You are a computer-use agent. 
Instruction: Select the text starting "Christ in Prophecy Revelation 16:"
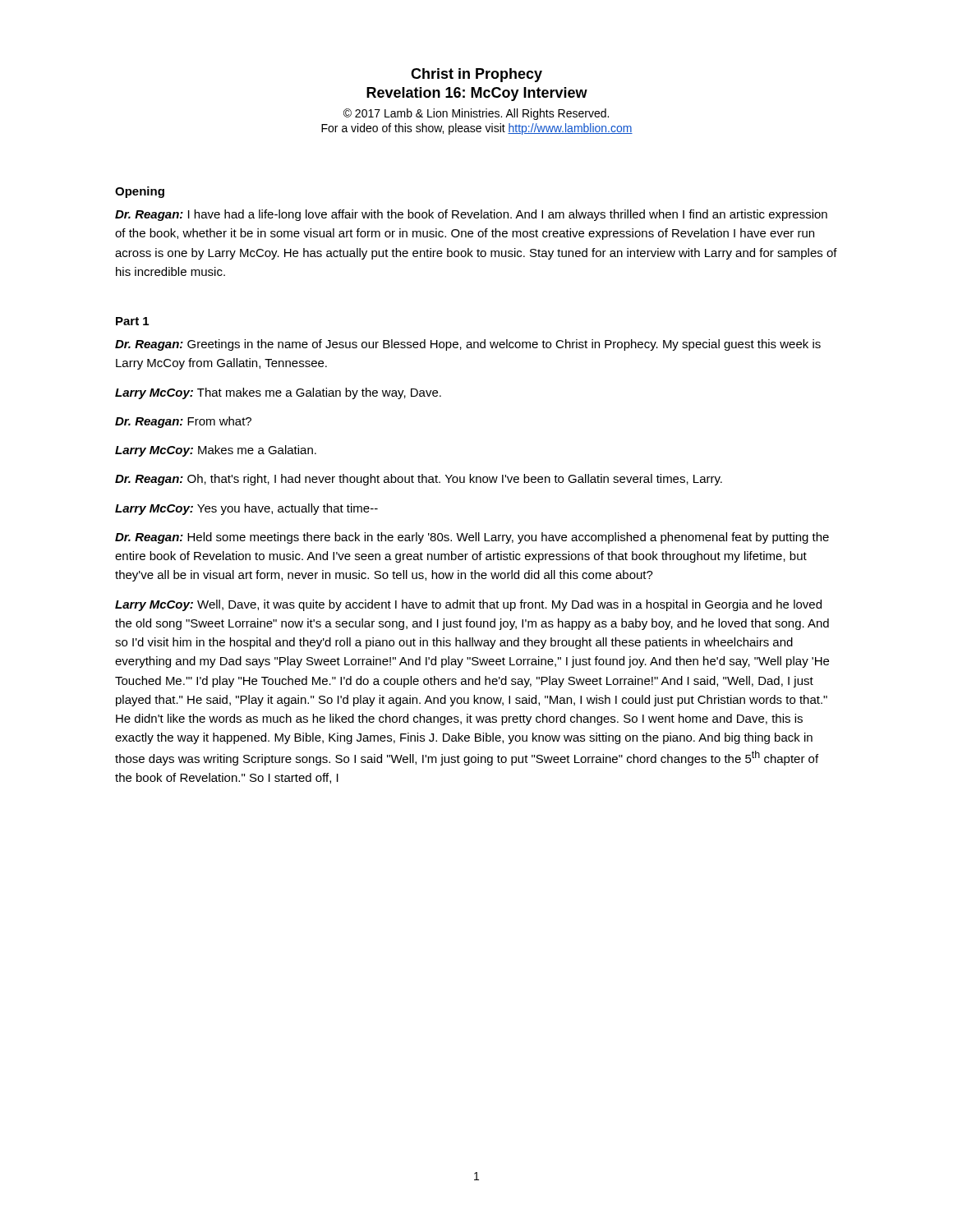476,100
